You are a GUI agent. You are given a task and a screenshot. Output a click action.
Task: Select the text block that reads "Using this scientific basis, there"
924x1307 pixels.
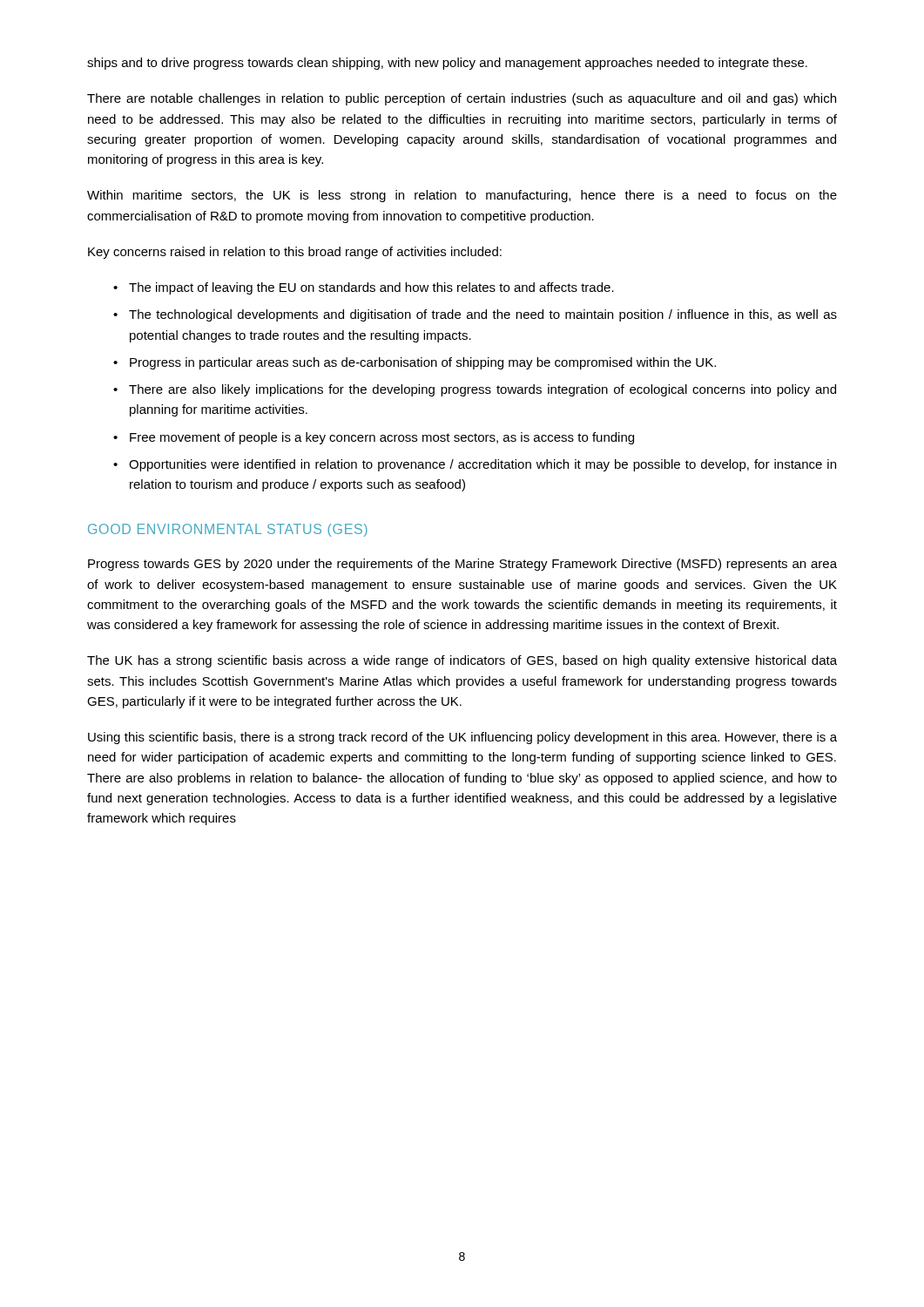pos(462,777)
